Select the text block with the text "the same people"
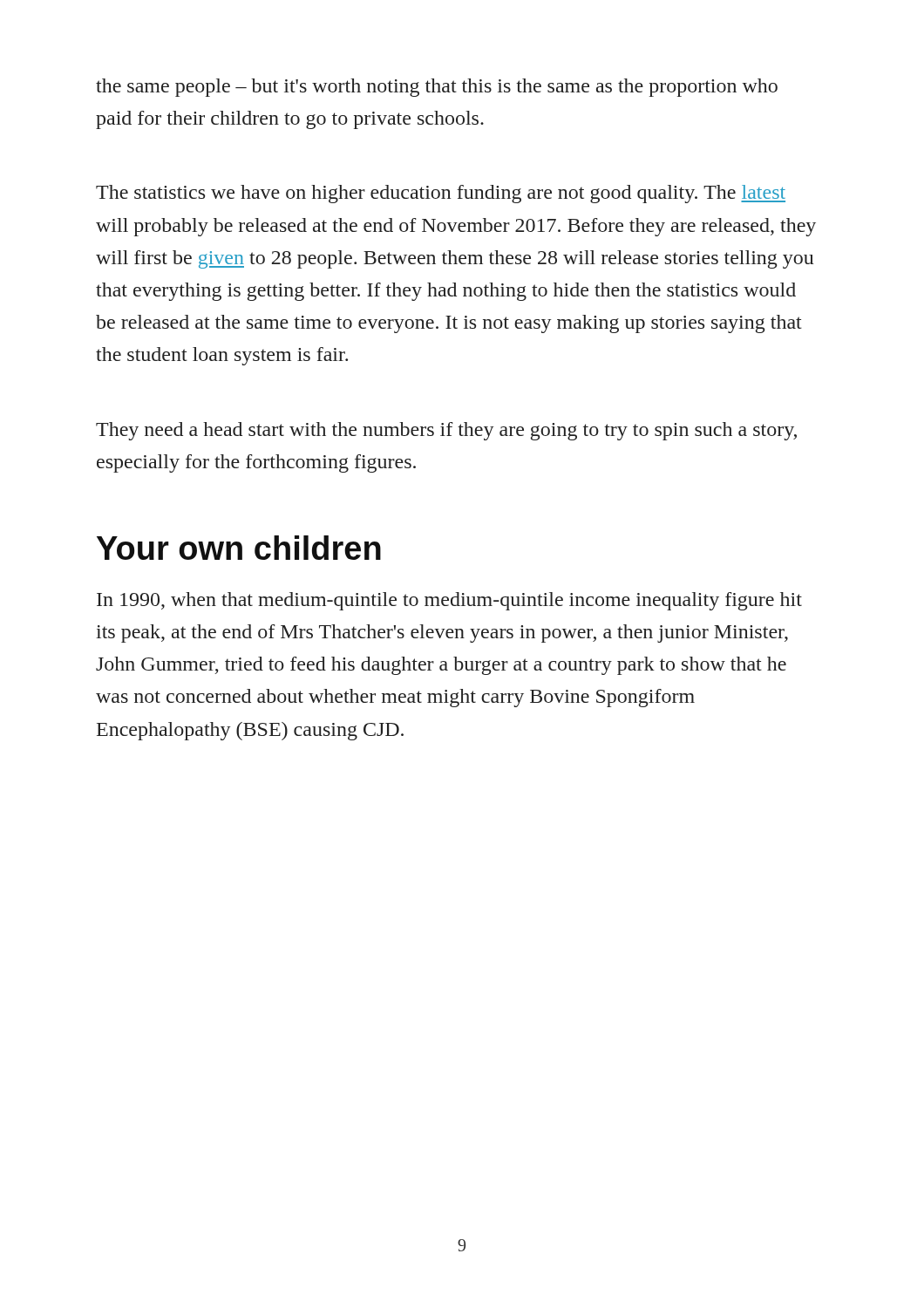The width and height of the screenshot is (924, 1308). click(437, 102)
